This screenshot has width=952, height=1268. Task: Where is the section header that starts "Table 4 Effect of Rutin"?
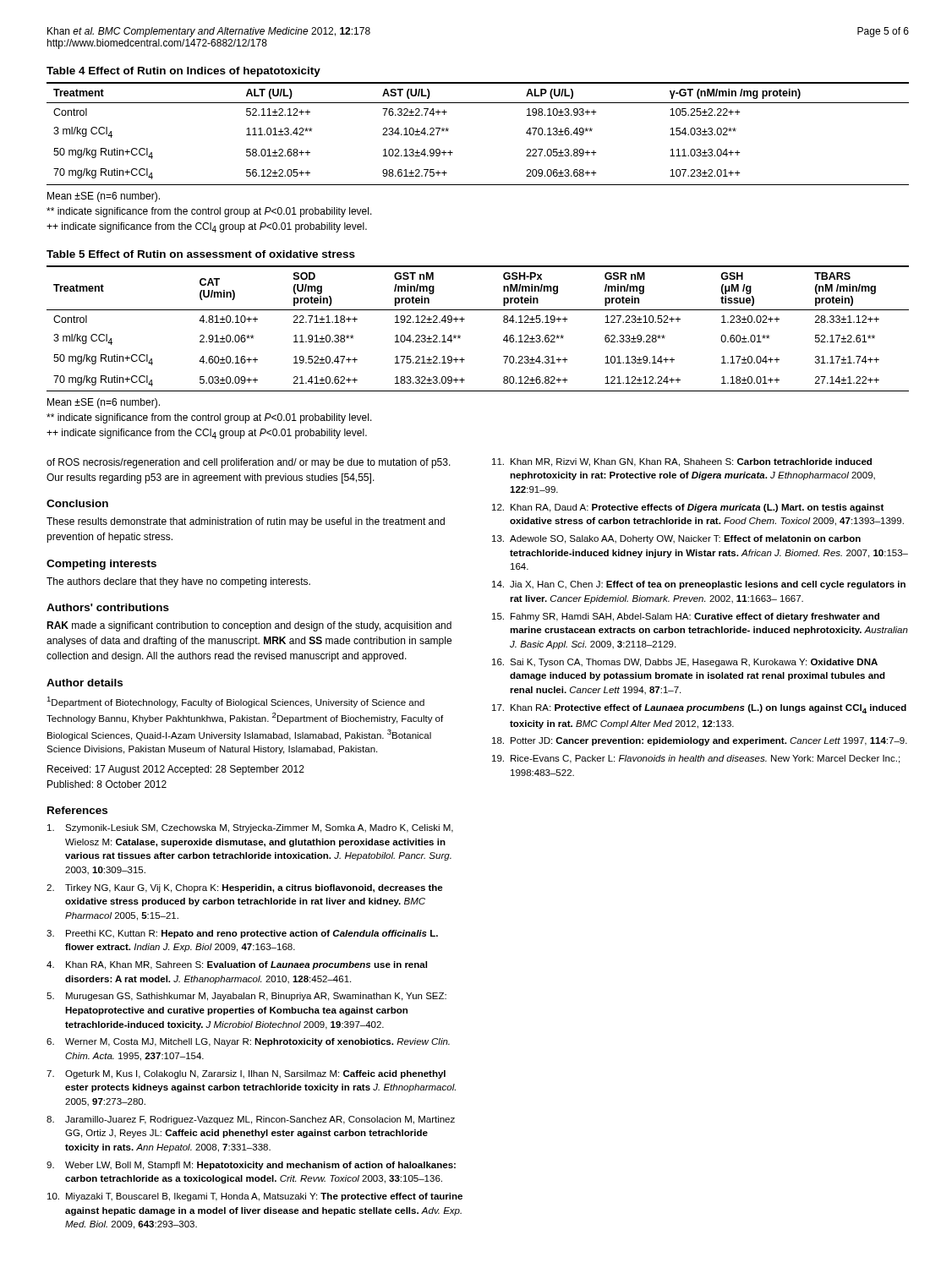(x=183, y=71)
